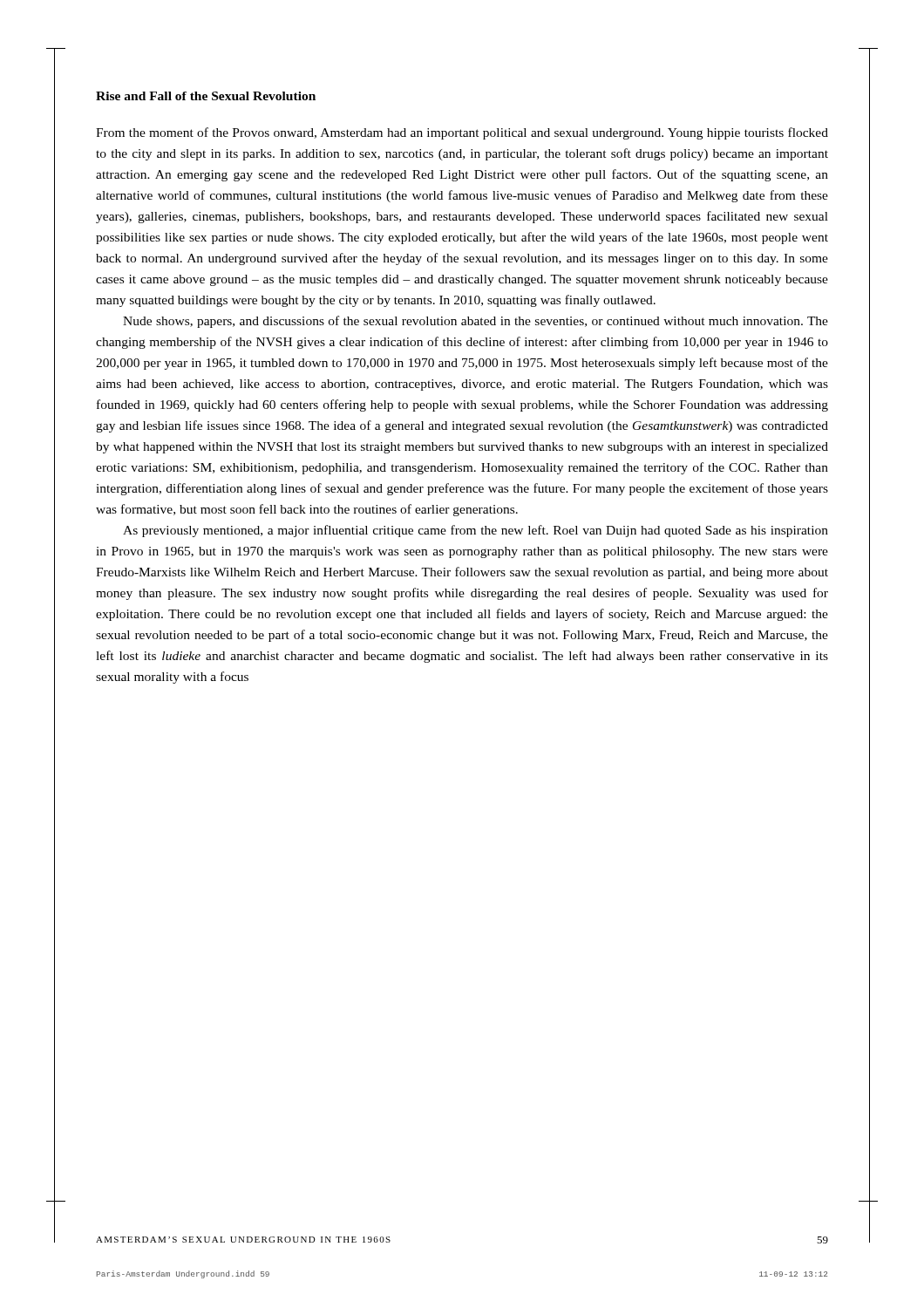This screenshot has height=1308, width=924.
Task: Select the passage starting "From the moment of"
Action: tap(462, 216)
